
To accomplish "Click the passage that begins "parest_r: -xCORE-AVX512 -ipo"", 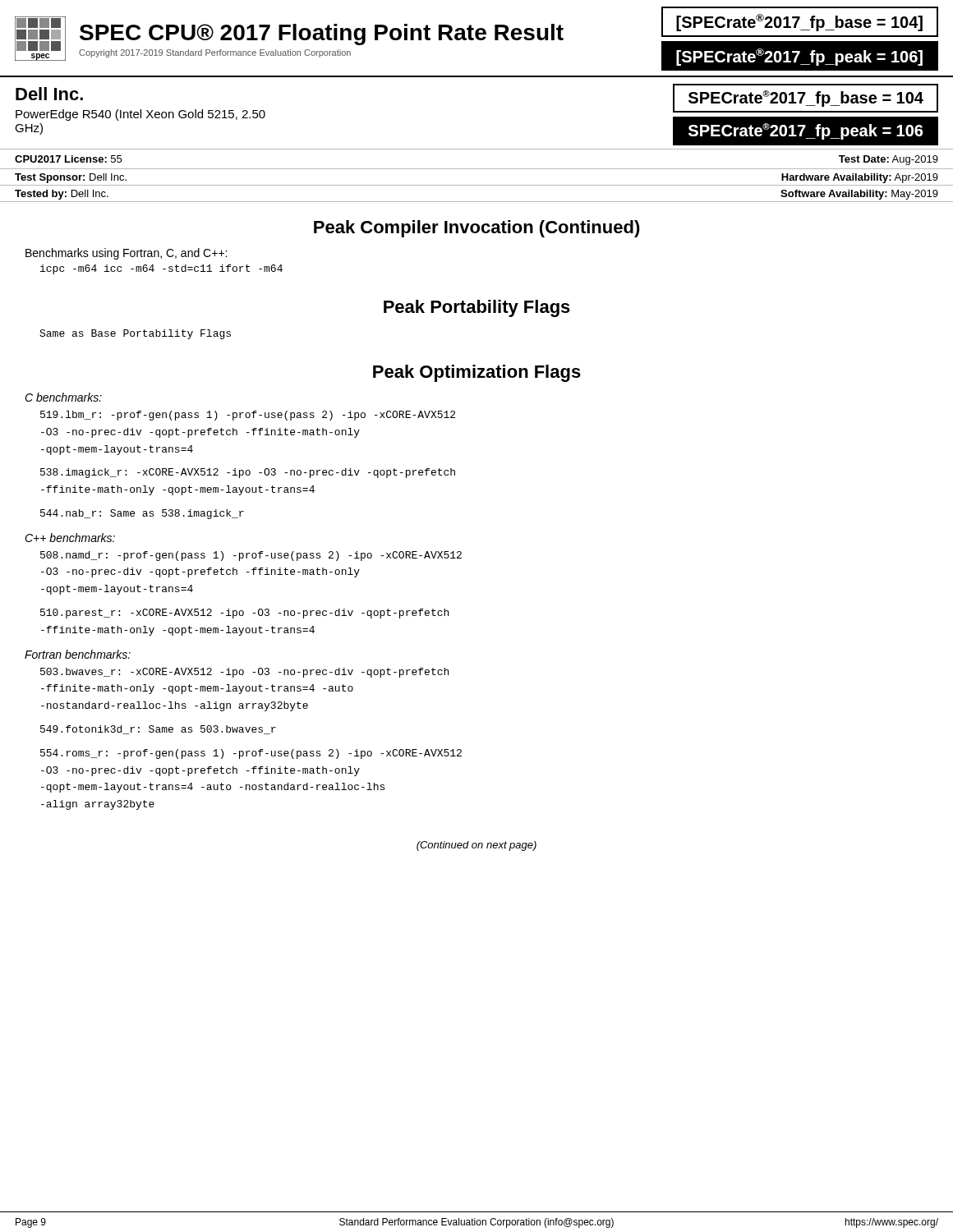I will pyautogui.click(x=245, y=622).
